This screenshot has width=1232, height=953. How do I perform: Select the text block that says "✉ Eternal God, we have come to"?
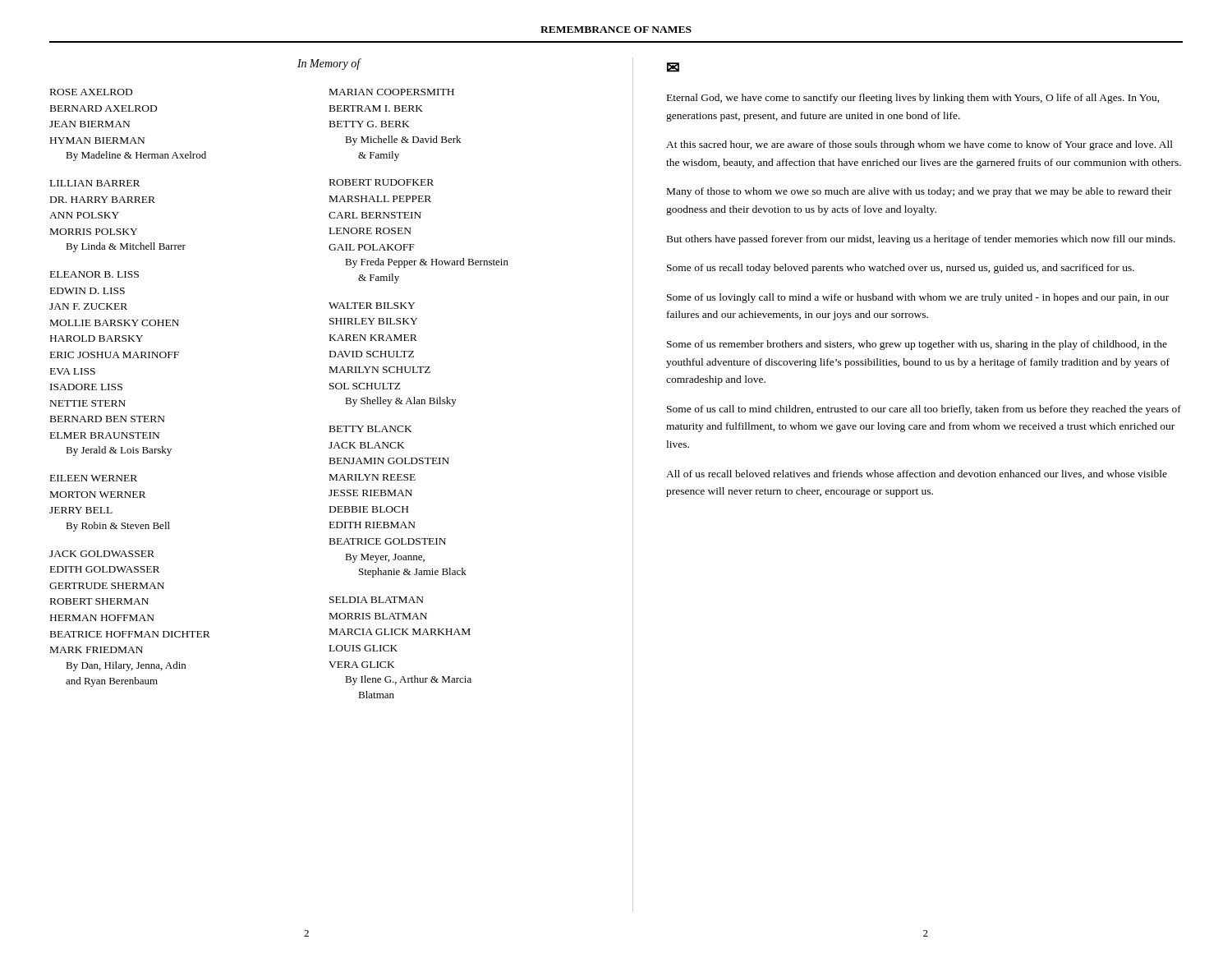click(924, 279)
